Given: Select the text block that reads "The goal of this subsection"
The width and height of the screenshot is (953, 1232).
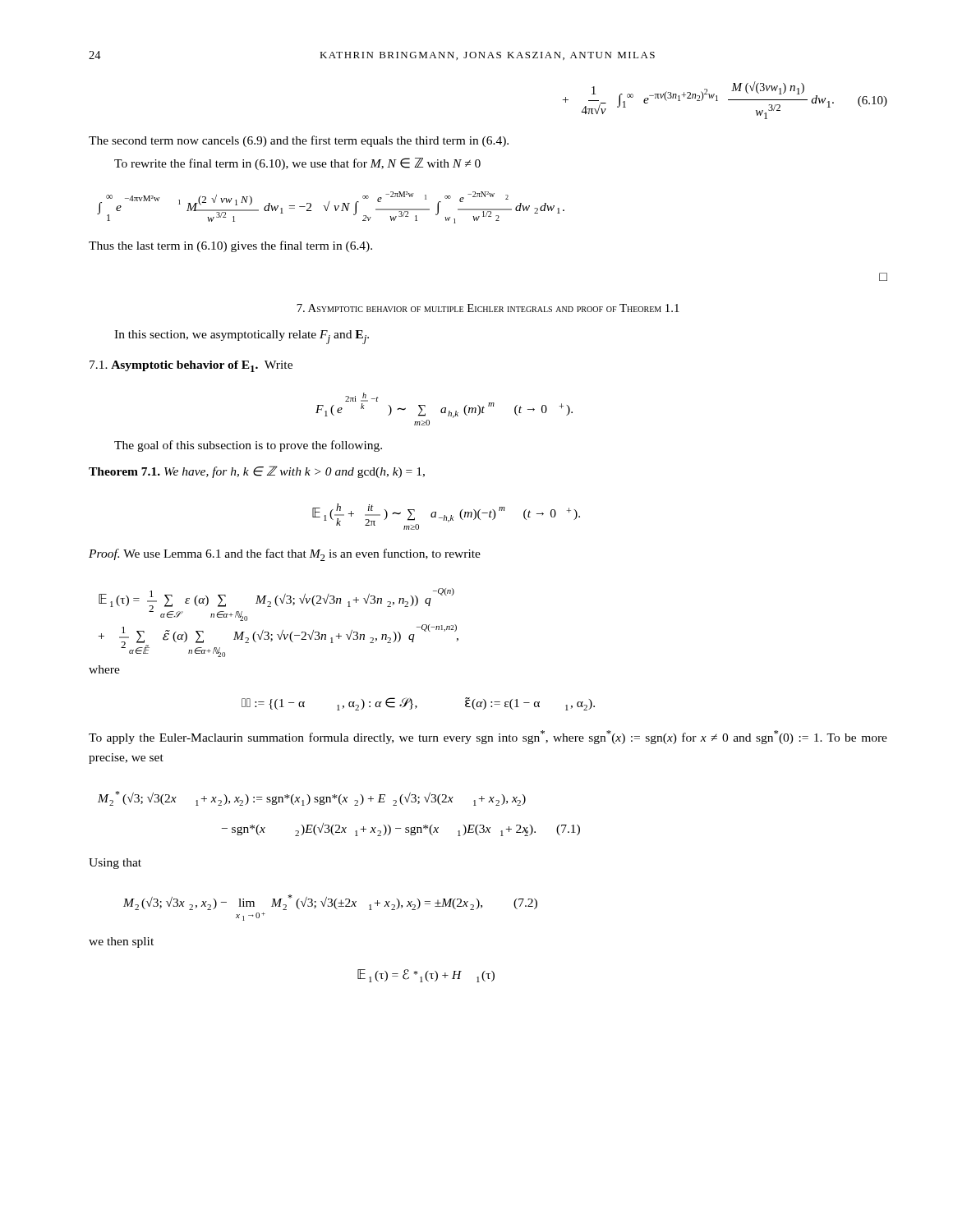Looking at the screenshot, I should click(249, 445).
